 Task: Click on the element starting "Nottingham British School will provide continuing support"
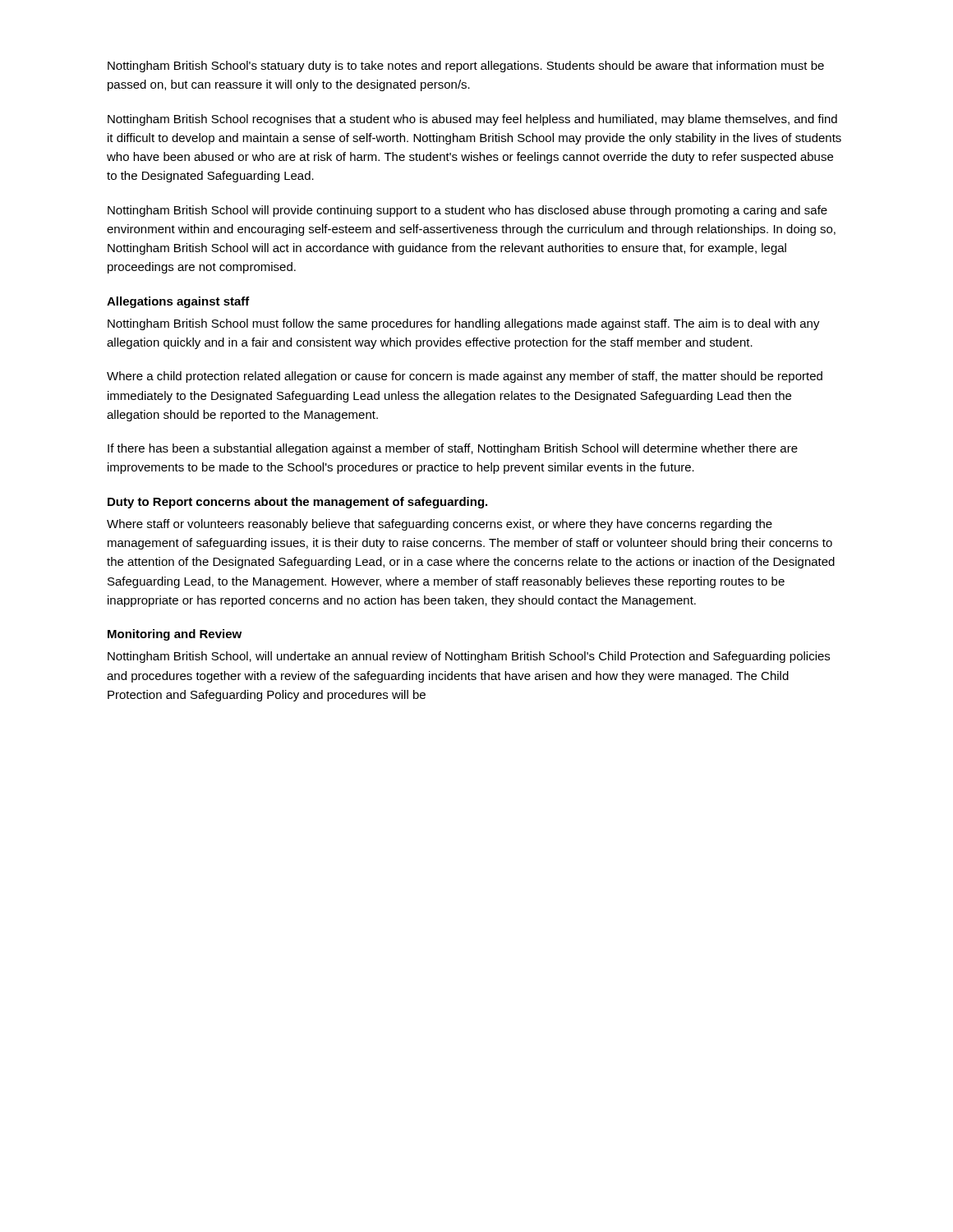(x=472, y=238)
